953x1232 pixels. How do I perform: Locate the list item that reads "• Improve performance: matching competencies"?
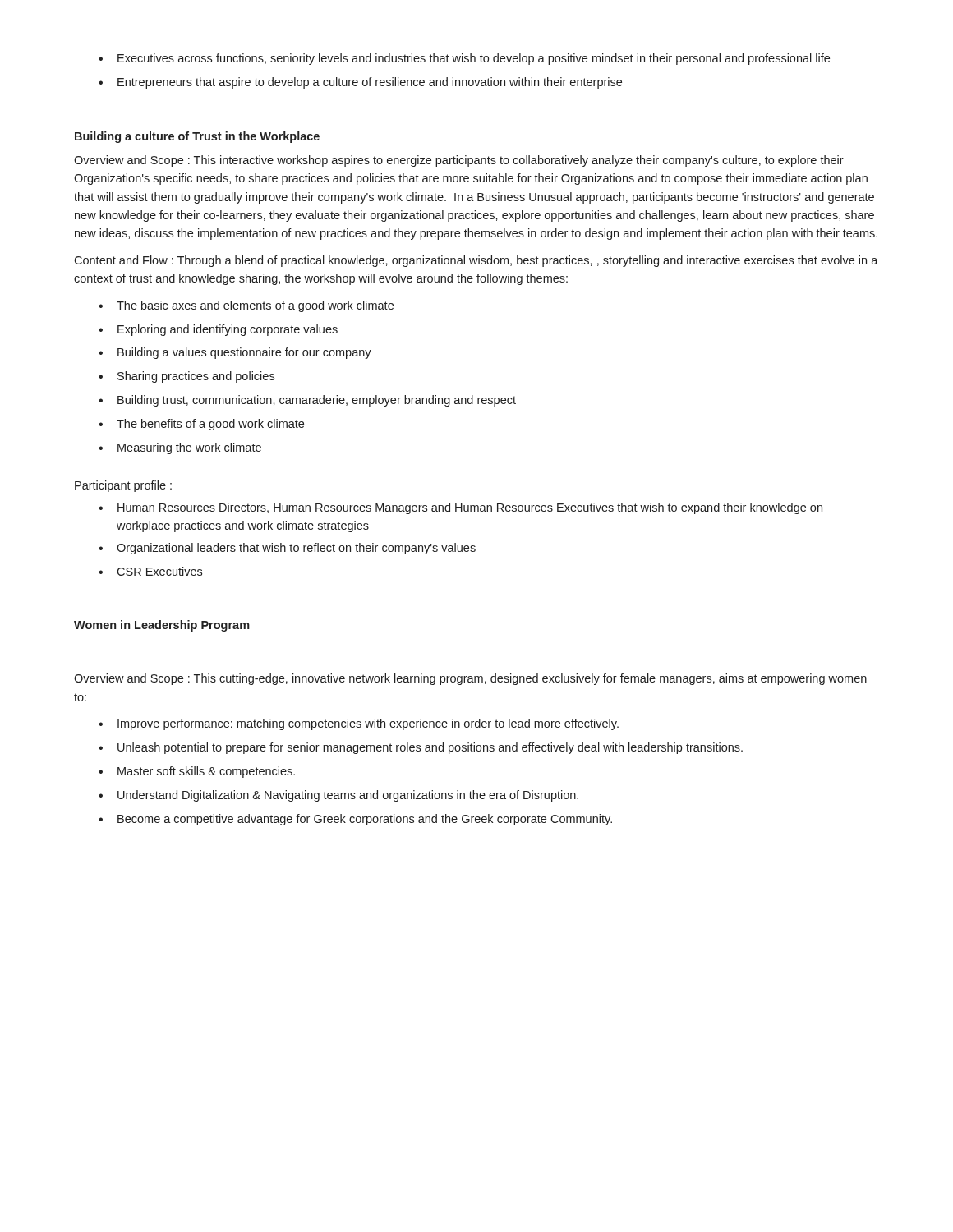click(489, 725)
